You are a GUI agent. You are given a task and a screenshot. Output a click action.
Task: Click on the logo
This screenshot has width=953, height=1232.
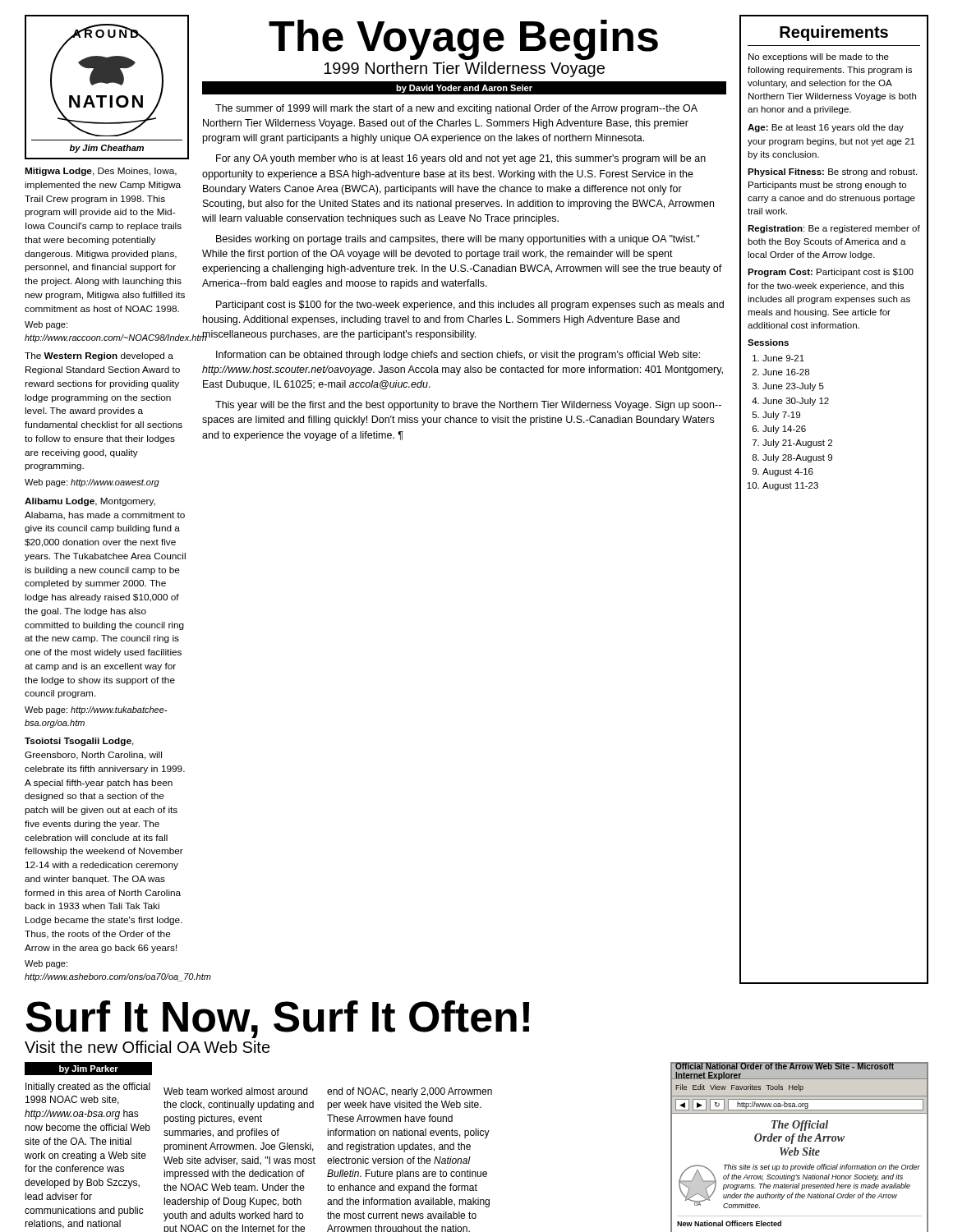click(x=107, y=87)
